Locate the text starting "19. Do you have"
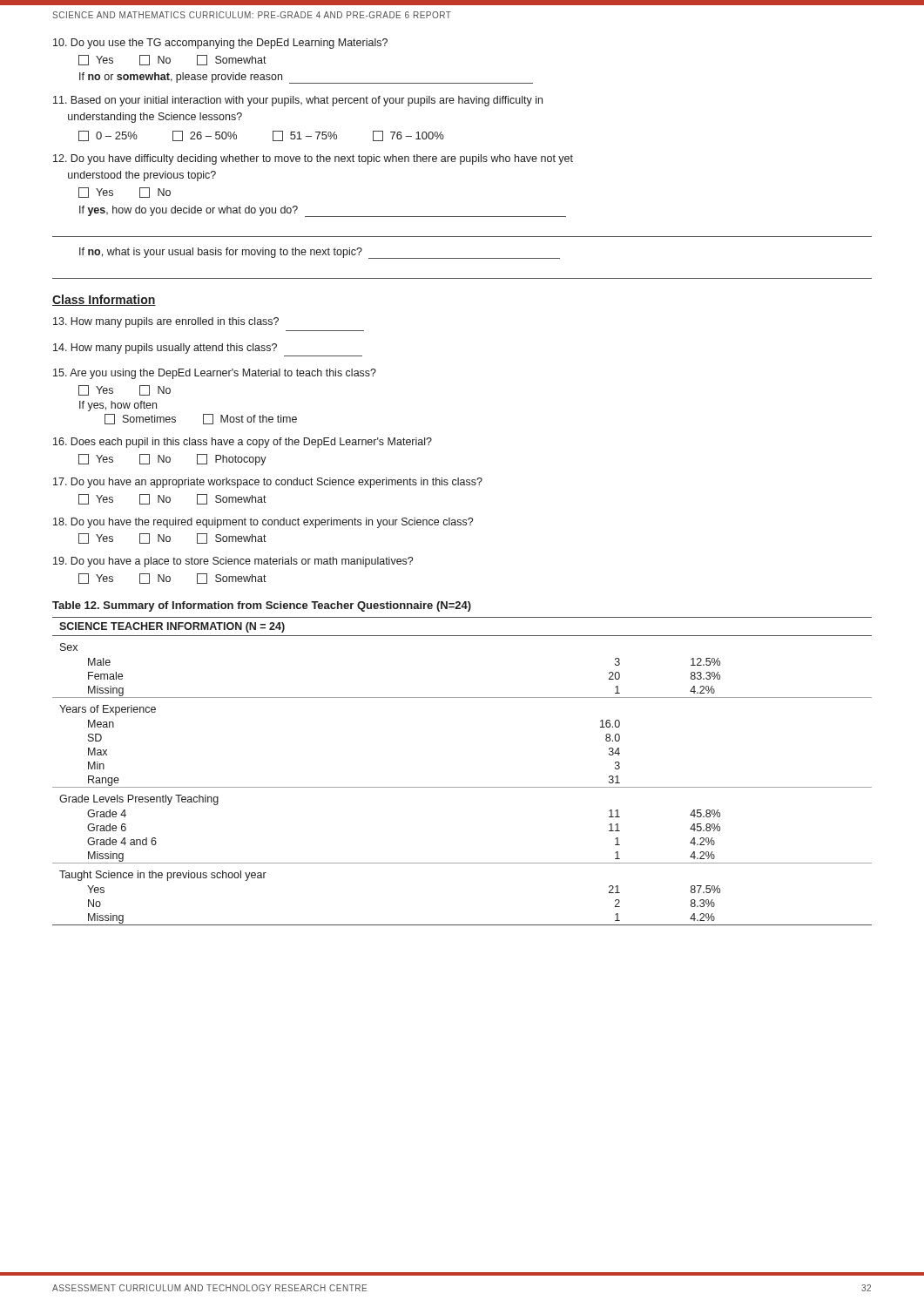The height and width of the screenshot is (1307, 924). (233, 562)
